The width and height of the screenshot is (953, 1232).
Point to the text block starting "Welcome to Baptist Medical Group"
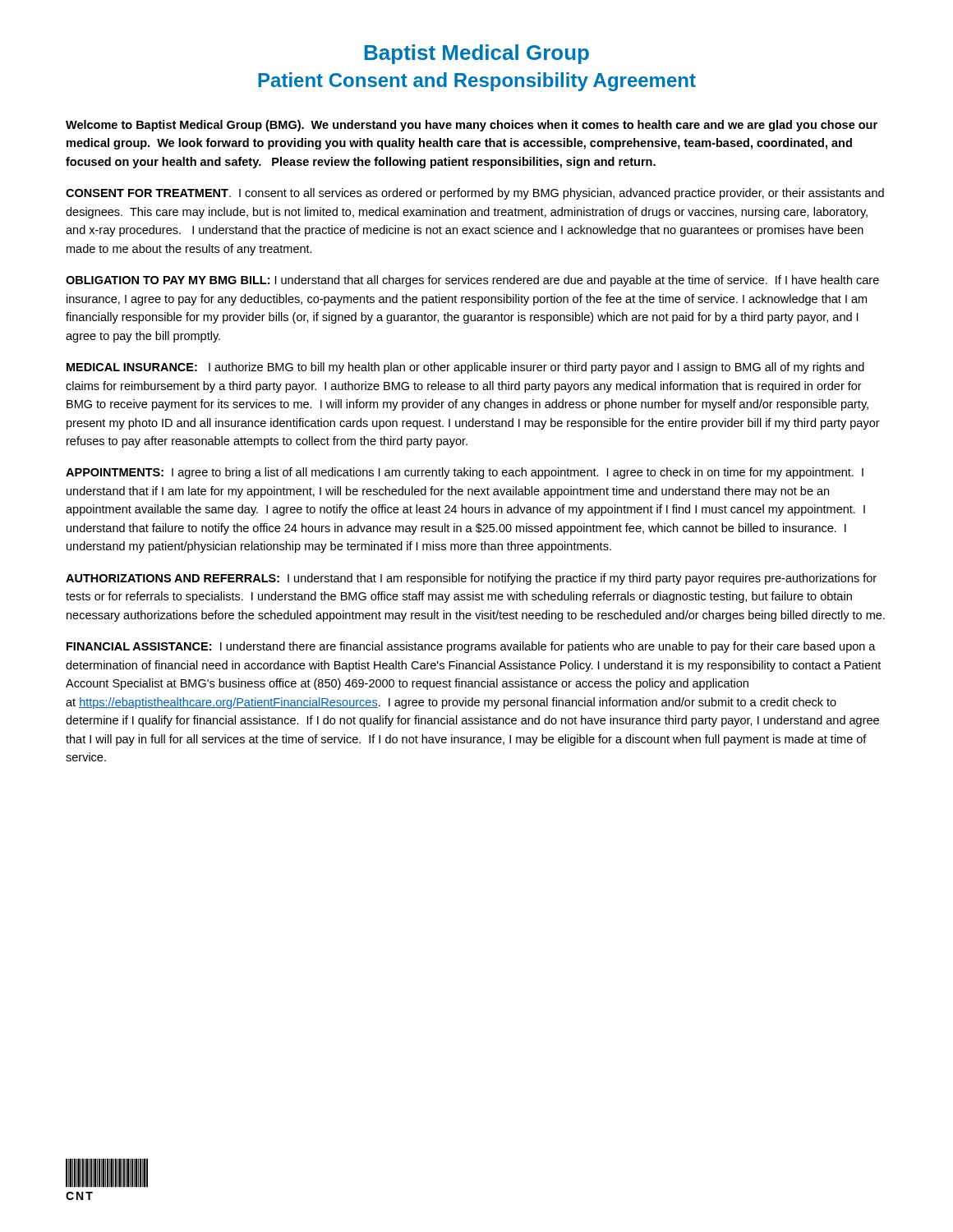point(472,143)
